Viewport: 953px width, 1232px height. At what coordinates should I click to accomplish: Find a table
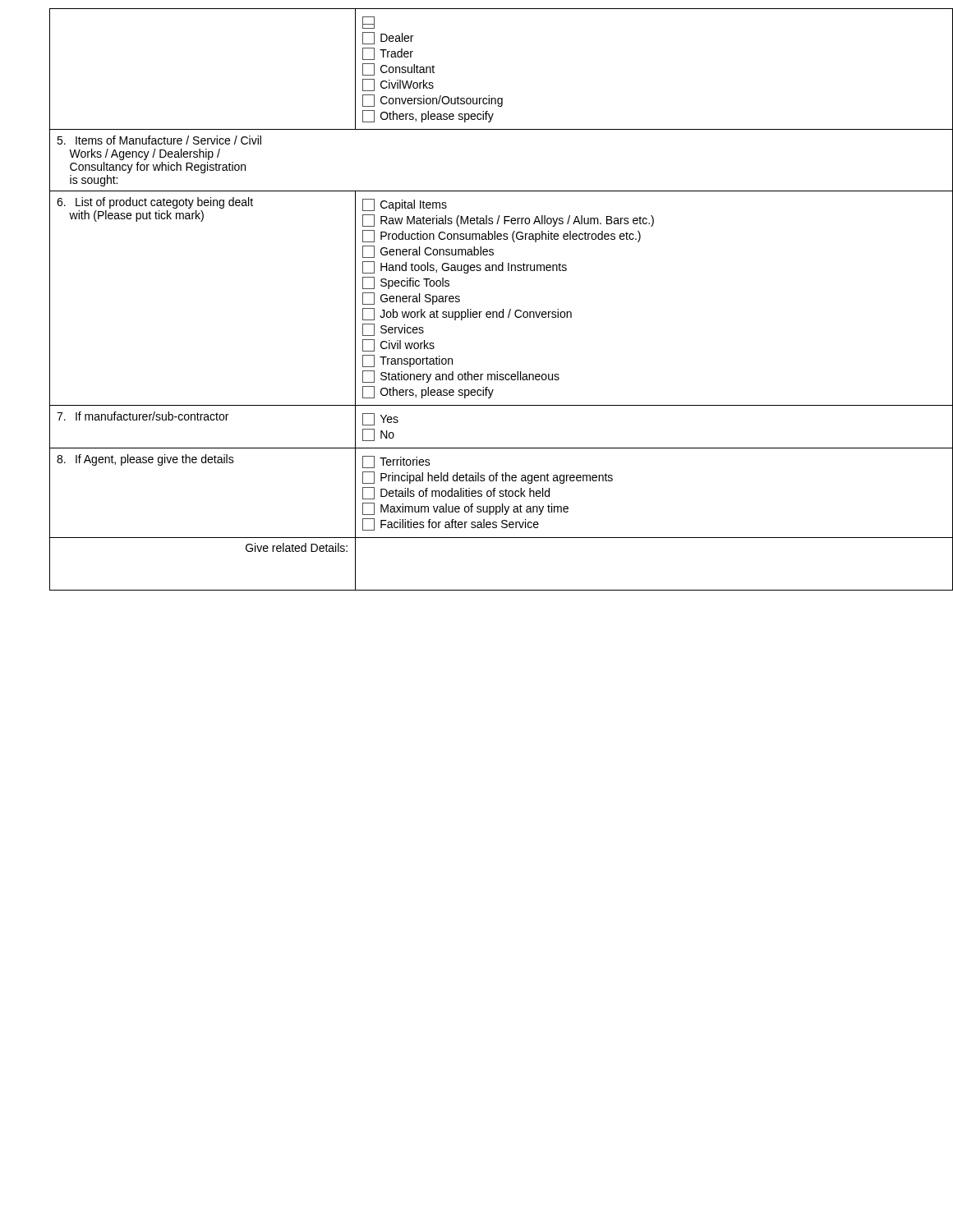pos(476,299)
